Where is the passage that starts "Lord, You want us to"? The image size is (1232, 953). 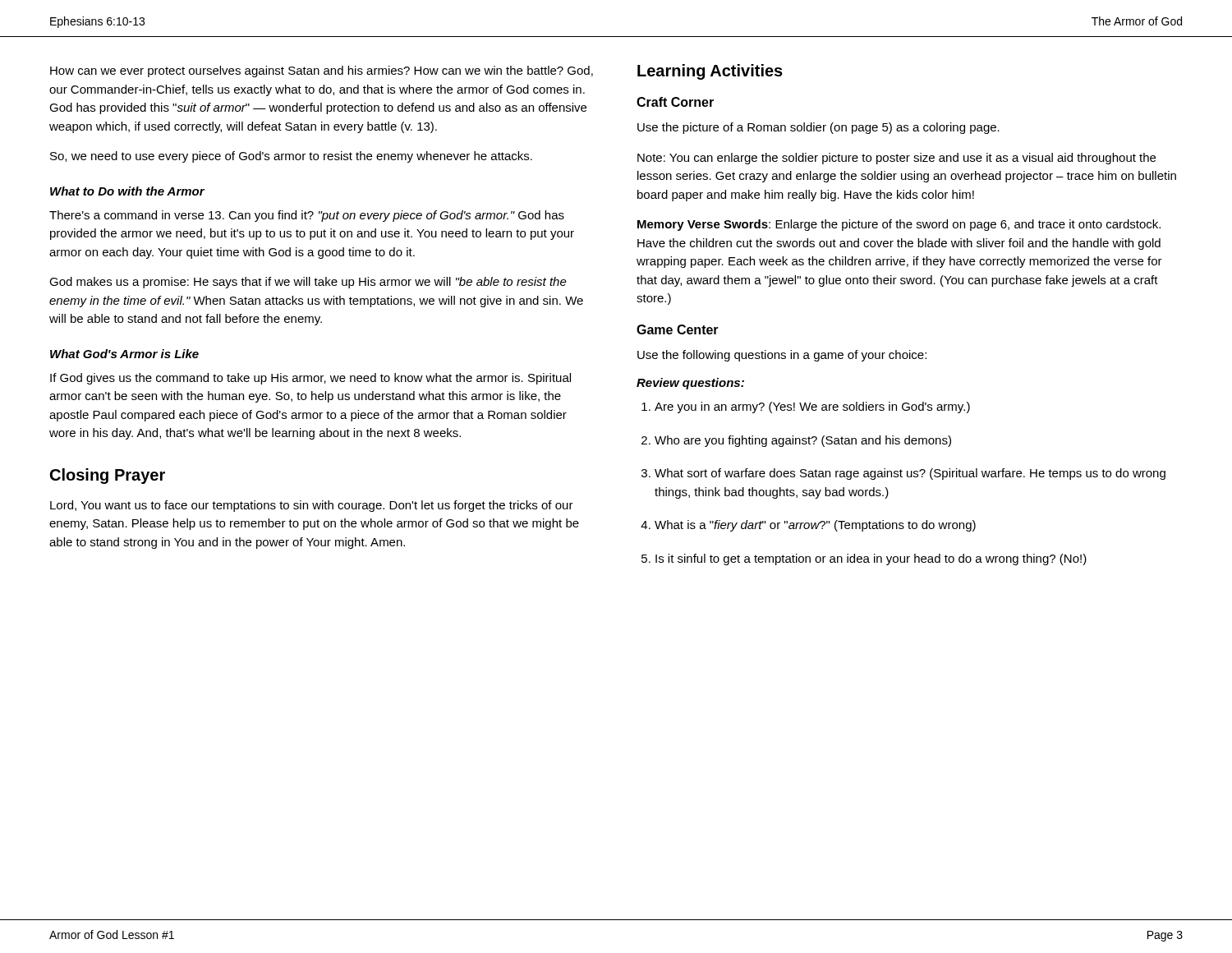tap(322, 524)
